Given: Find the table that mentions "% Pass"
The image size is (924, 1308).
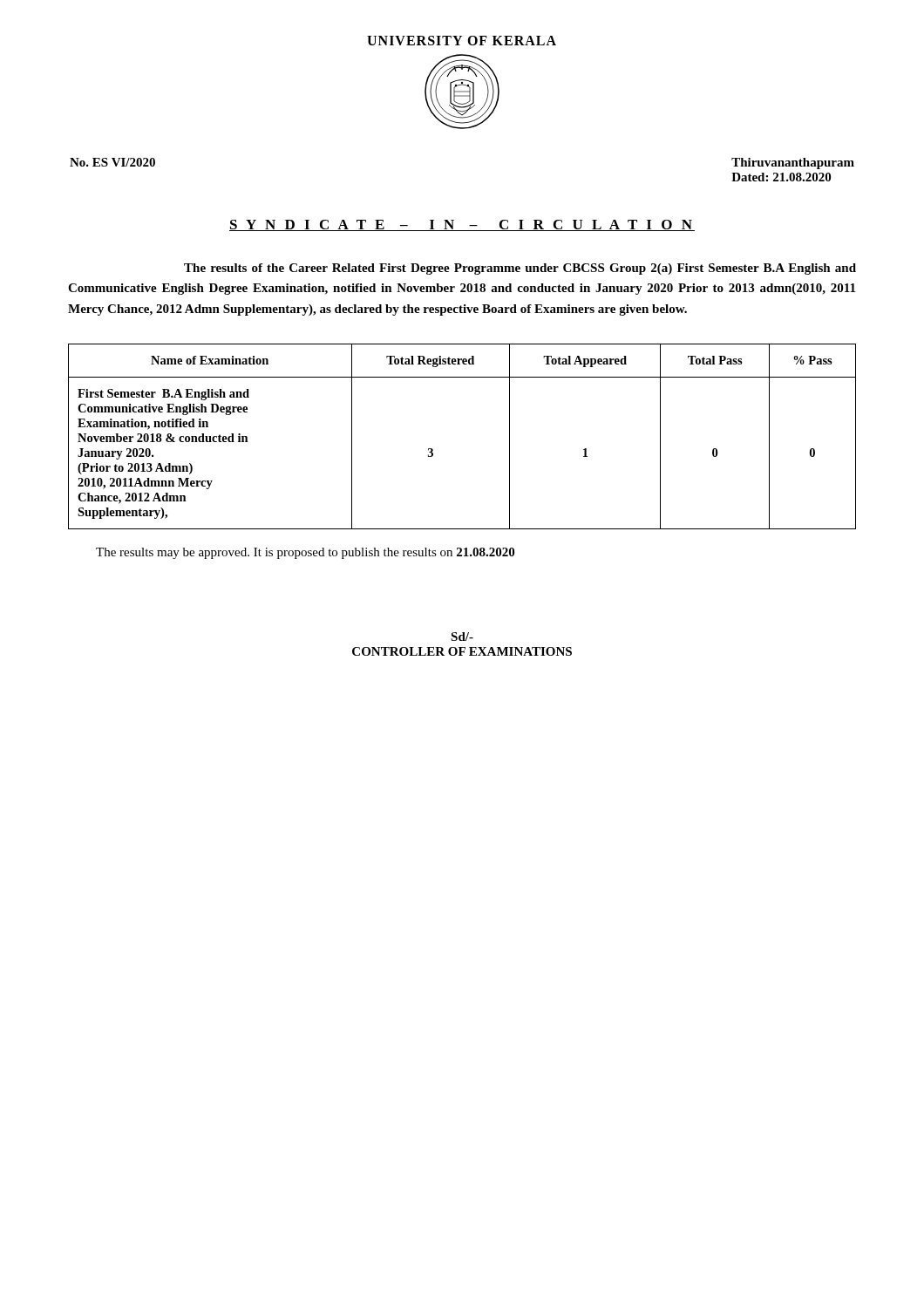Looking at the screenshot, I should pyautogui.click(x=462, y=436).
